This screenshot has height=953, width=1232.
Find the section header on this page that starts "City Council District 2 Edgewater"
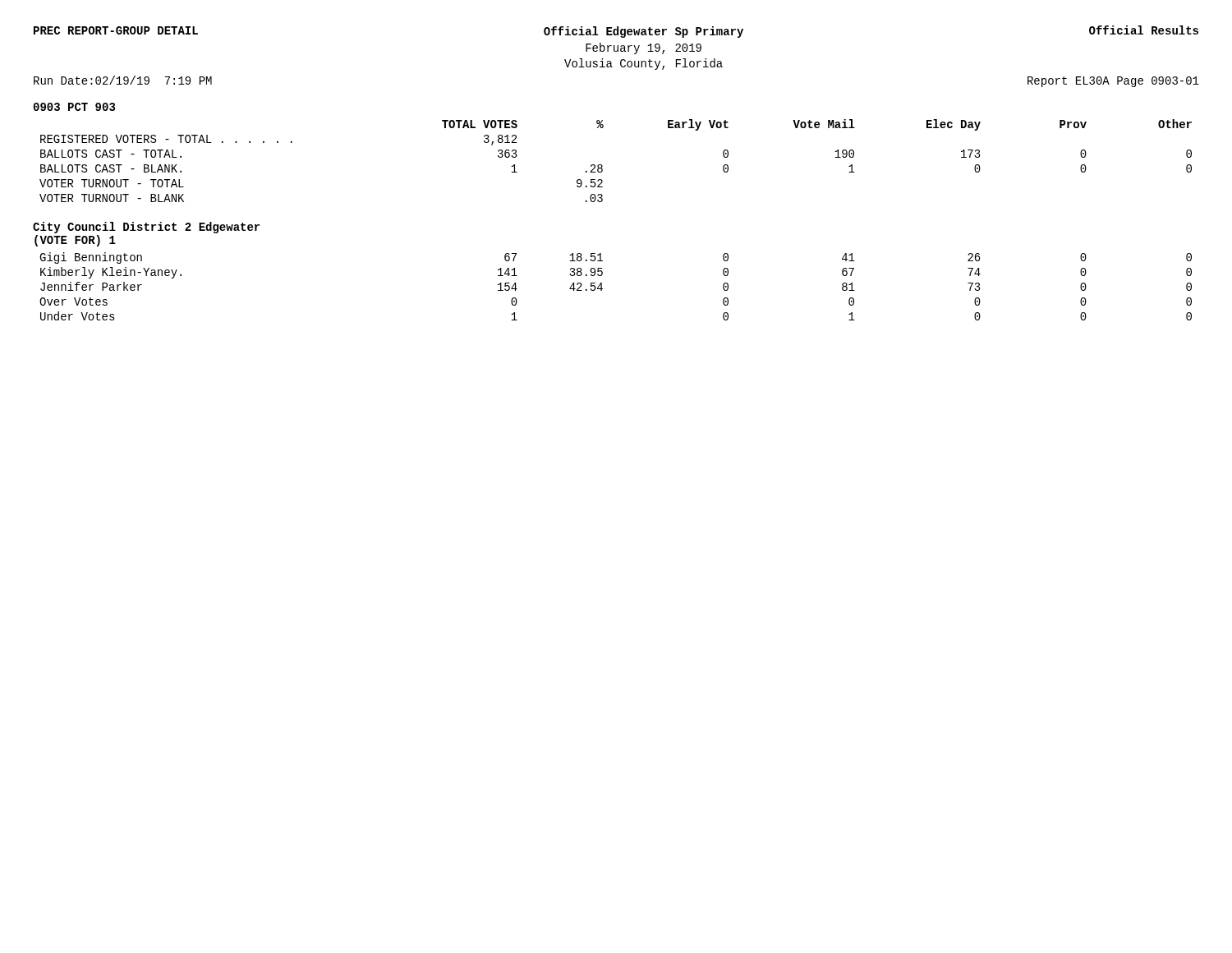click(147, 234)
